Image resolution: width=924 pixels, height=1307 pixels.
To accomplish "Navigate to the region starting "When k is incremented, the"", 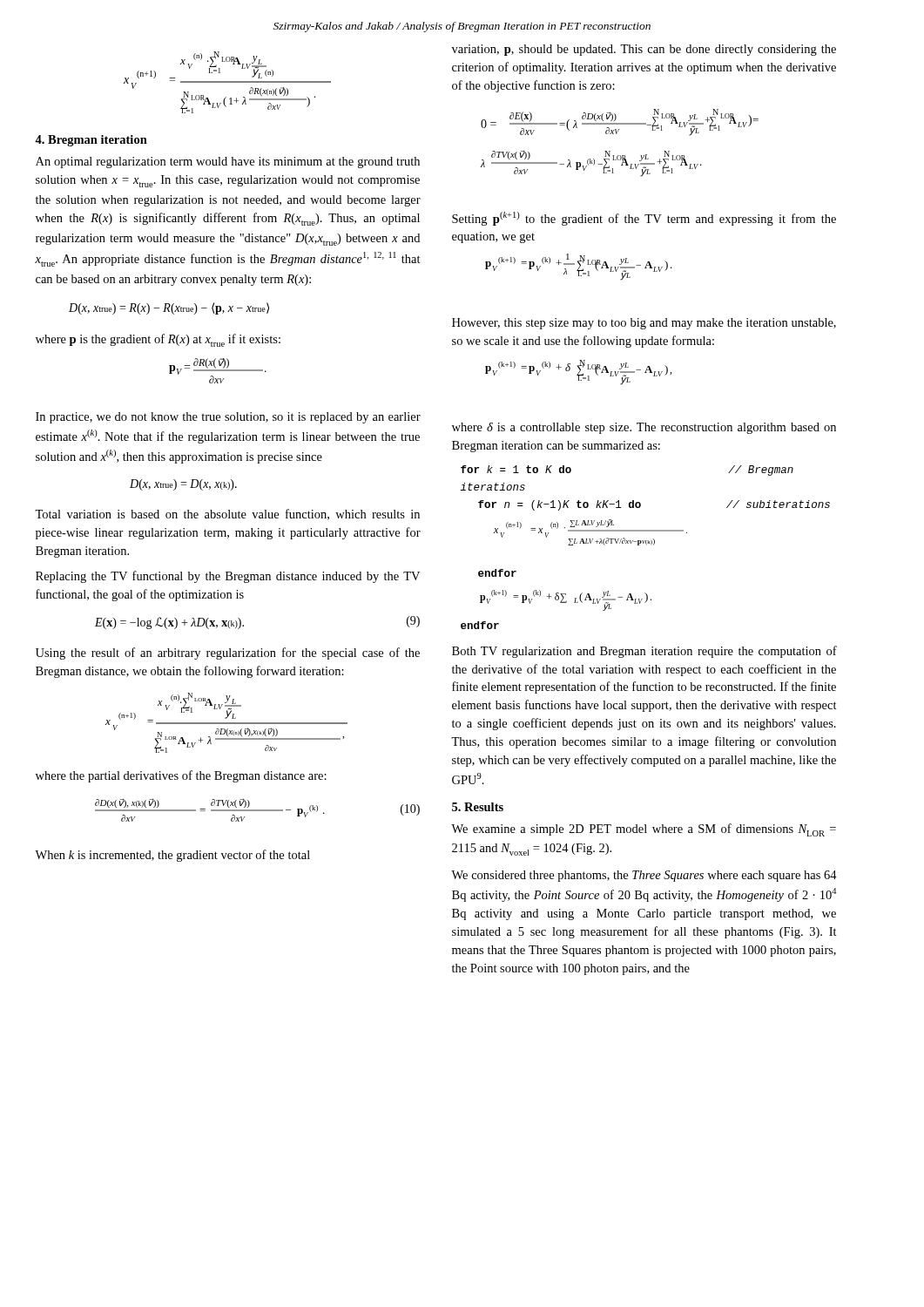I will tap(173, 855).
